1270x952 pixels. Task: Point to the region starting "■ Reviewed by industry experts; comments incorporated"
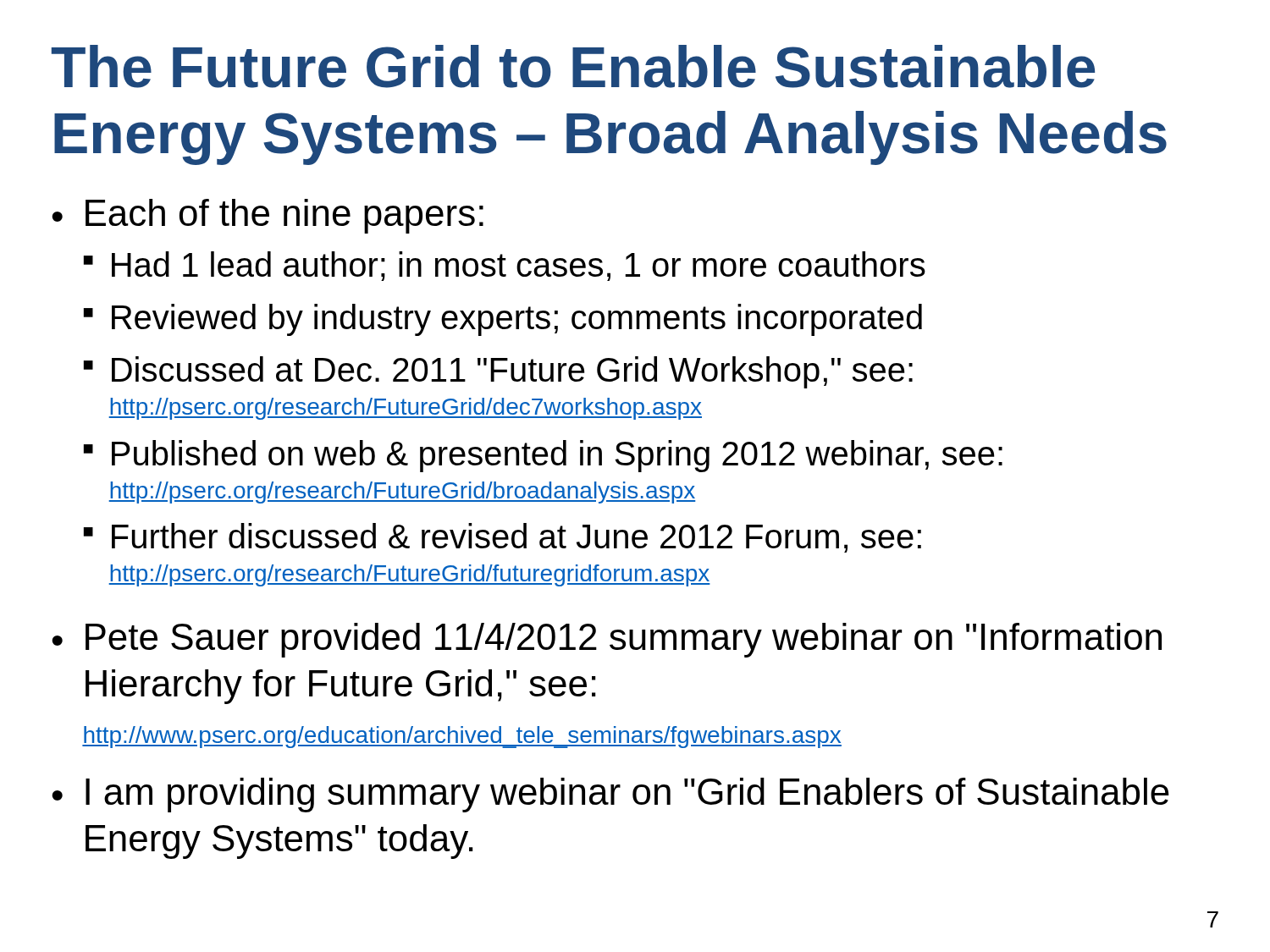pos(503,318)
